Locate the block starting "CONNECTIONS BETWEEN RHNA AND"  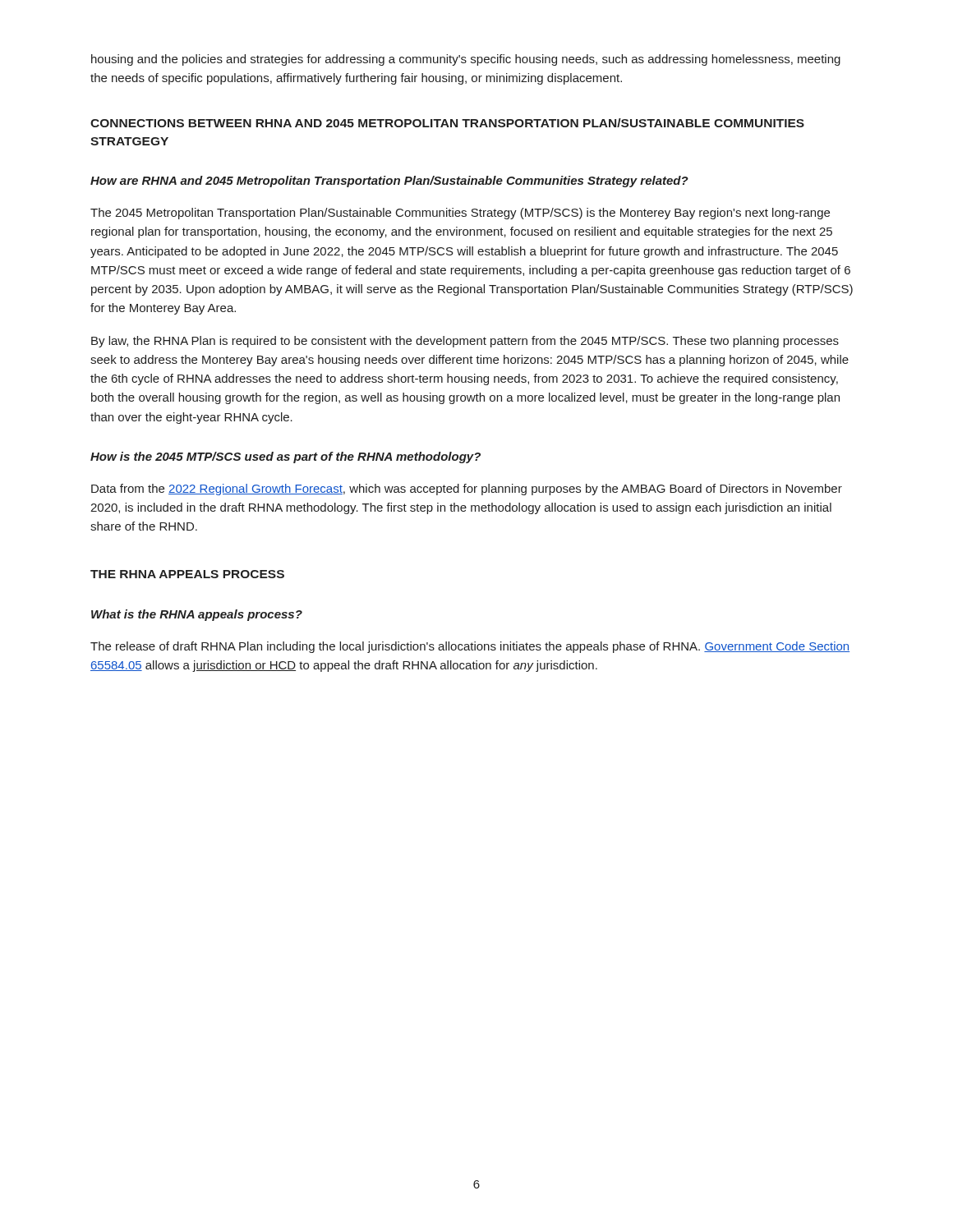447,132
